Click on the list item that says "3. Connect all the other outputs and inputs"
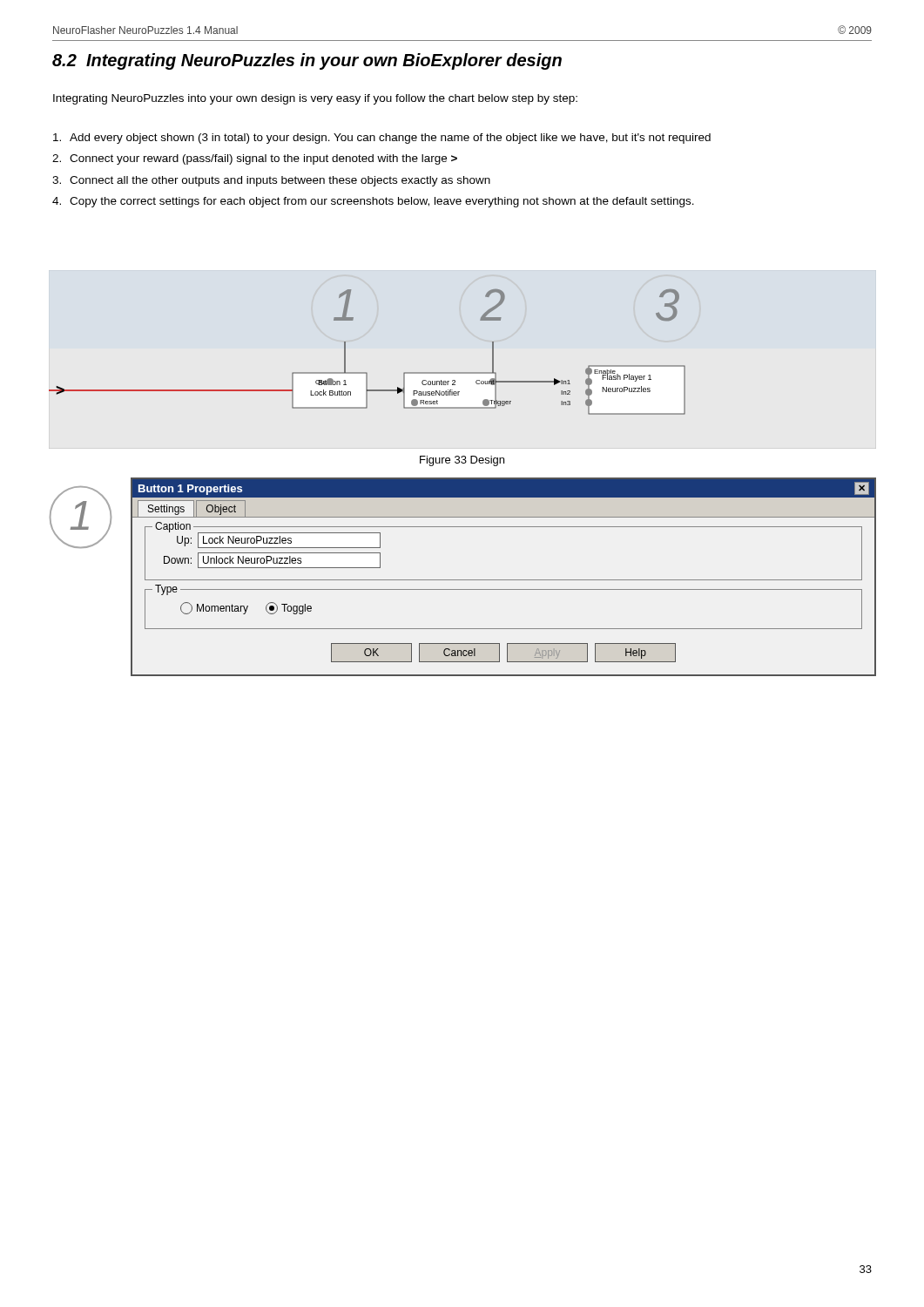The image size is (924, 1307). tap(271, 180)
